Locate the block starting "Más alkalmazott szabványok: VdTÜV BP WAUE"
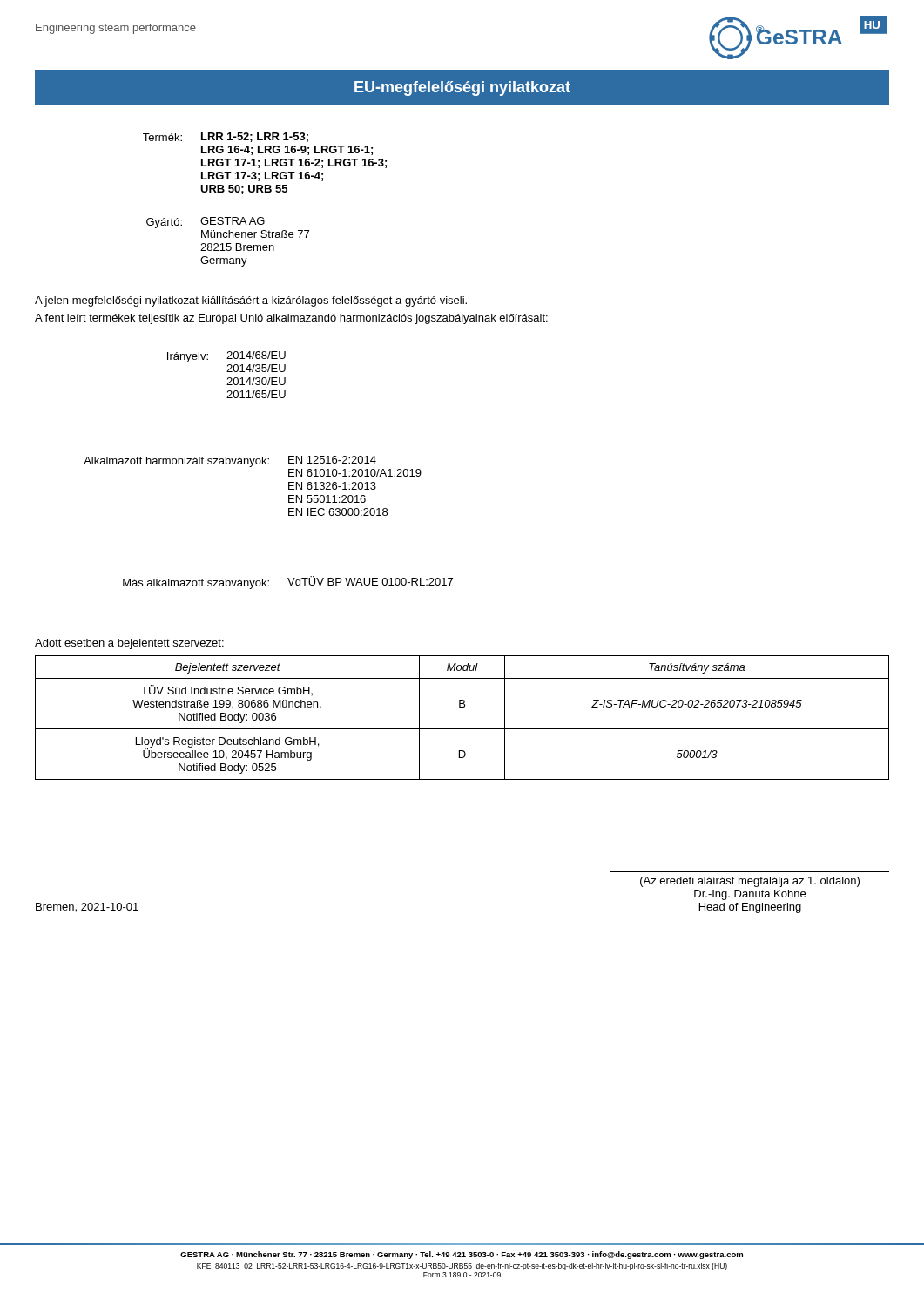The image size is (924, 1307). pos(244,582)
